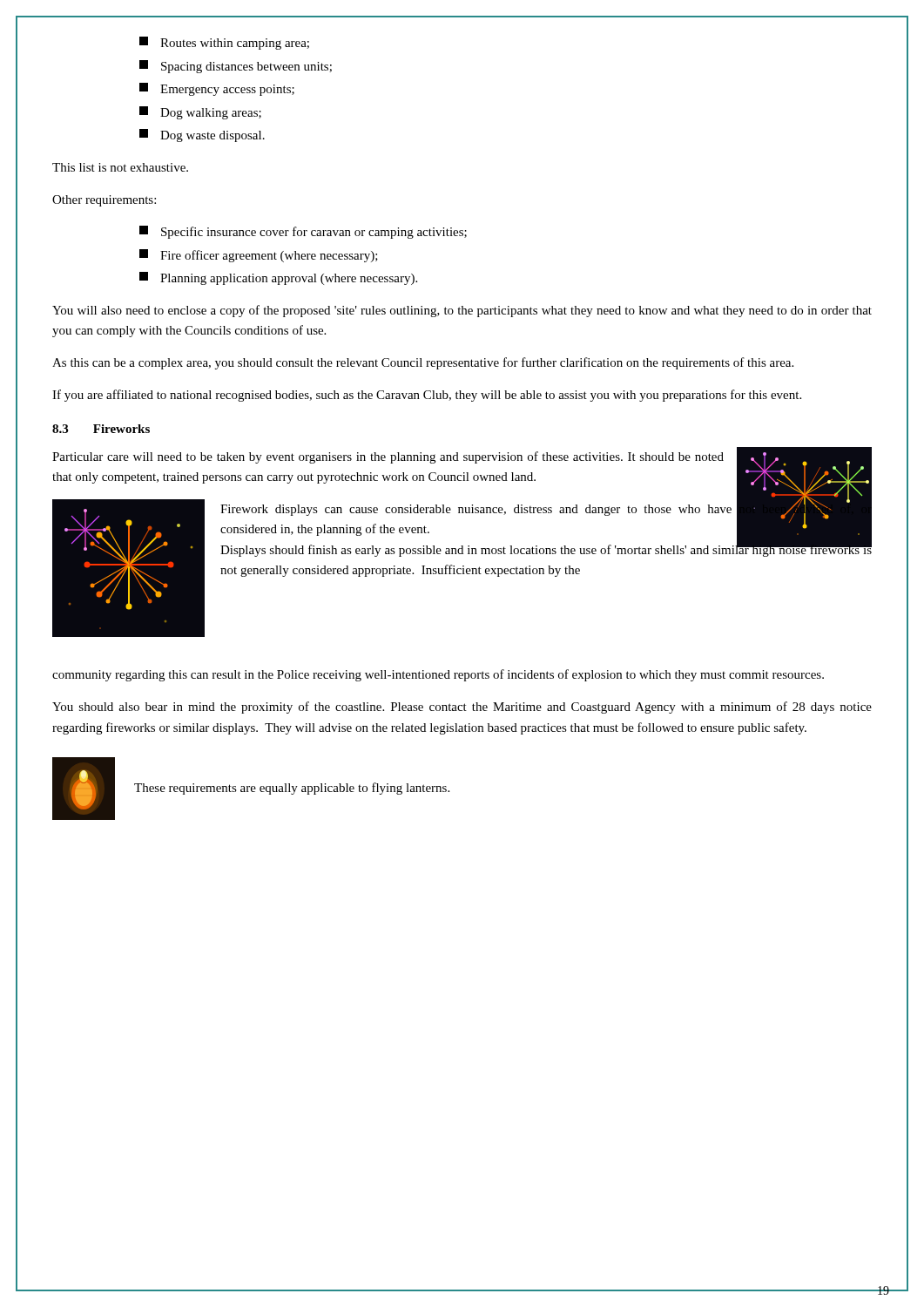This screenshot has height=1307, width=924.
Task: Find "Other requirements:" on this page
Action: point(105,199)
